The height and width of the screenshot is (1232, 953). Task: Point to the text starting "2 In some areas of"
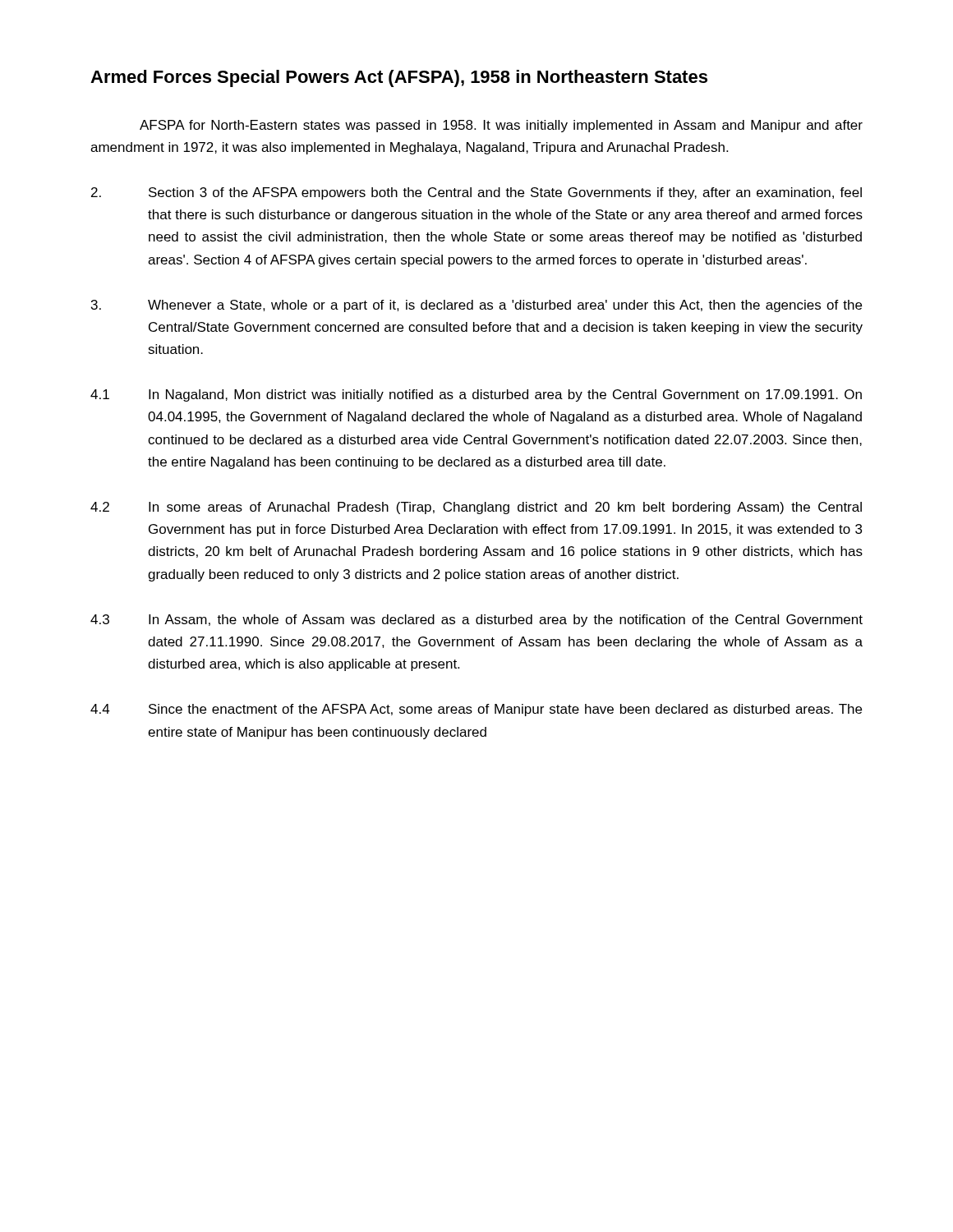click(476, 541)
